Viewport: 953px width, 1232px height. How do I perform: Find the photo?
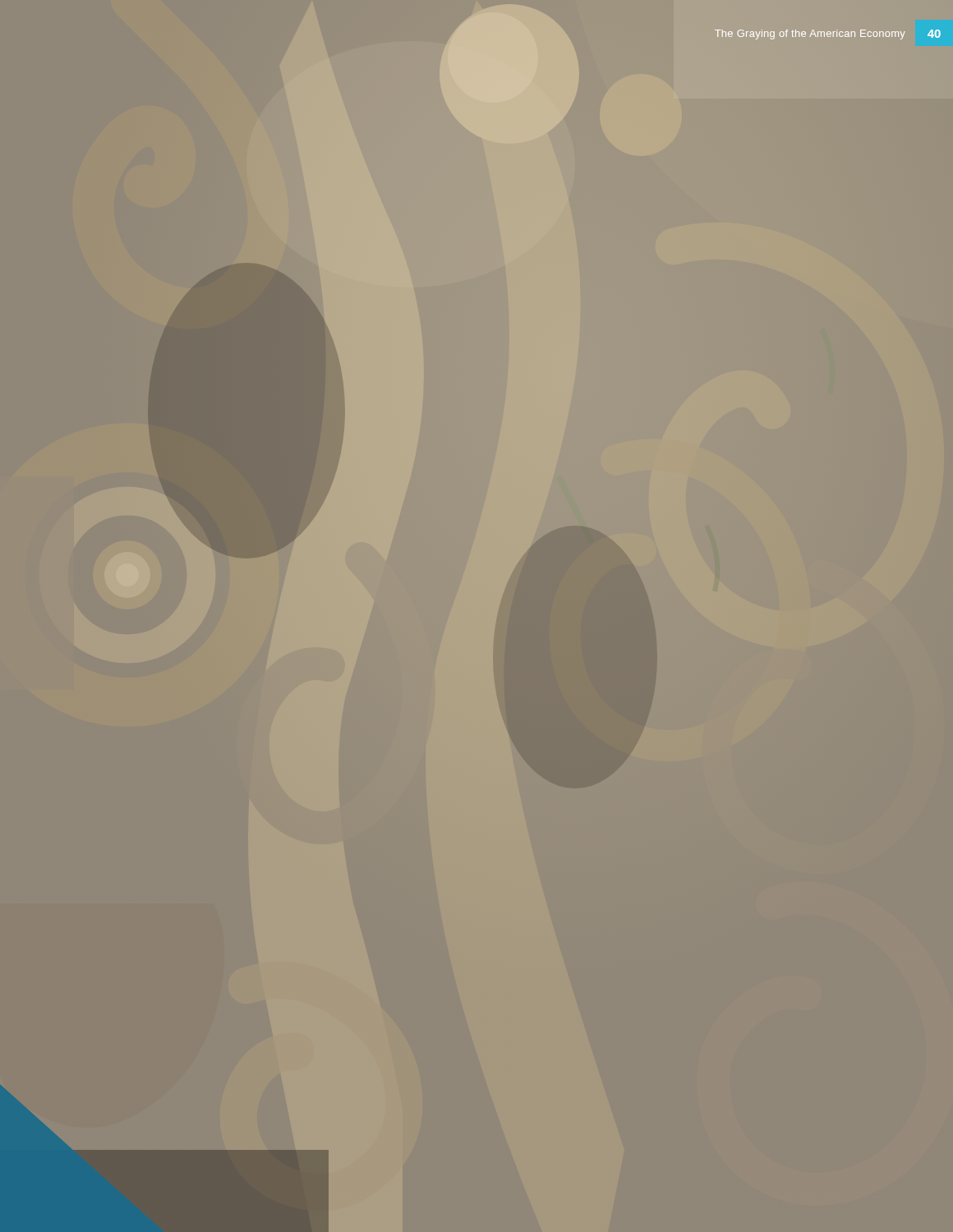(x=476, y=616)
